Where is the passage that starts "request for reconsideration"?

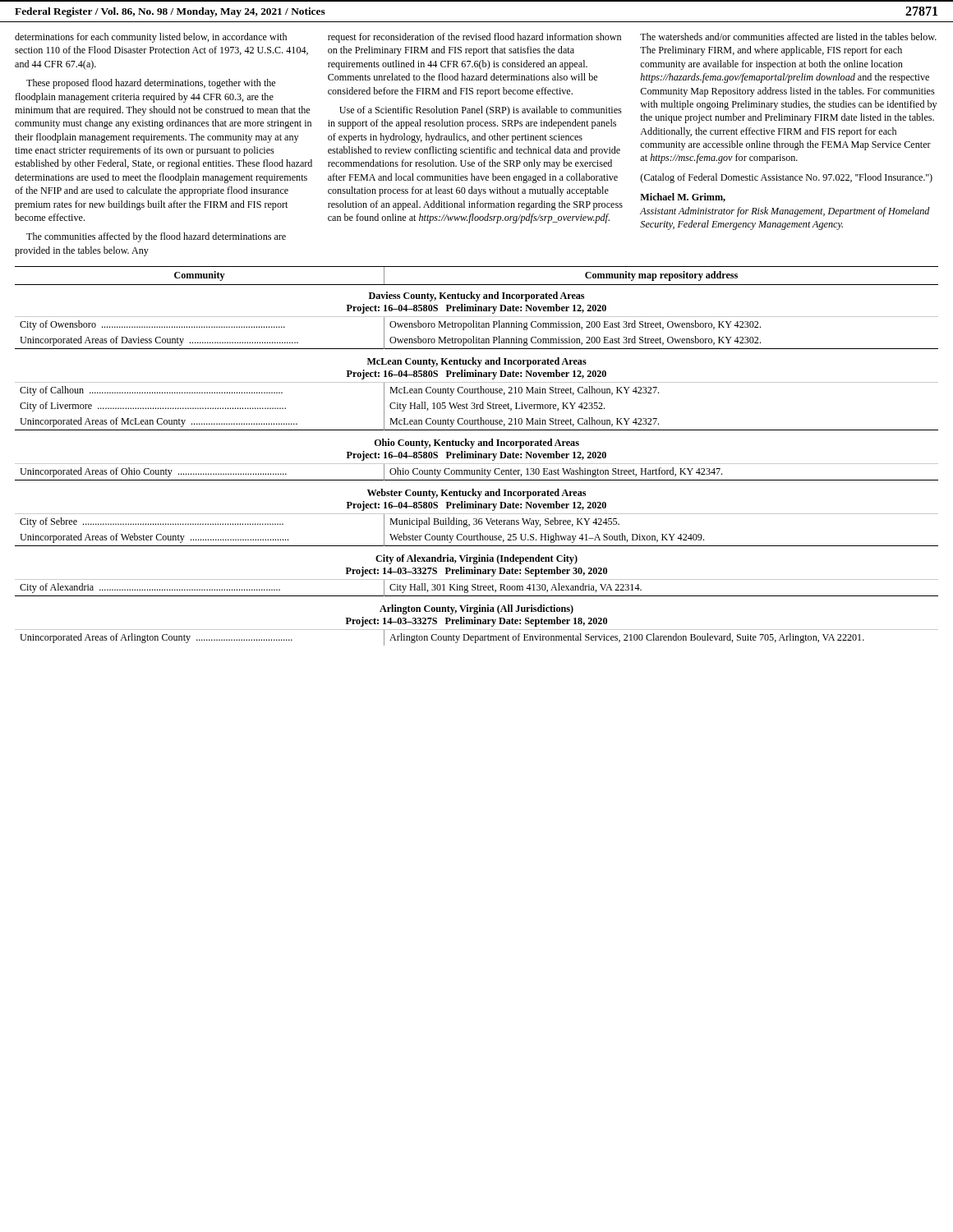(x=476, y=127)
